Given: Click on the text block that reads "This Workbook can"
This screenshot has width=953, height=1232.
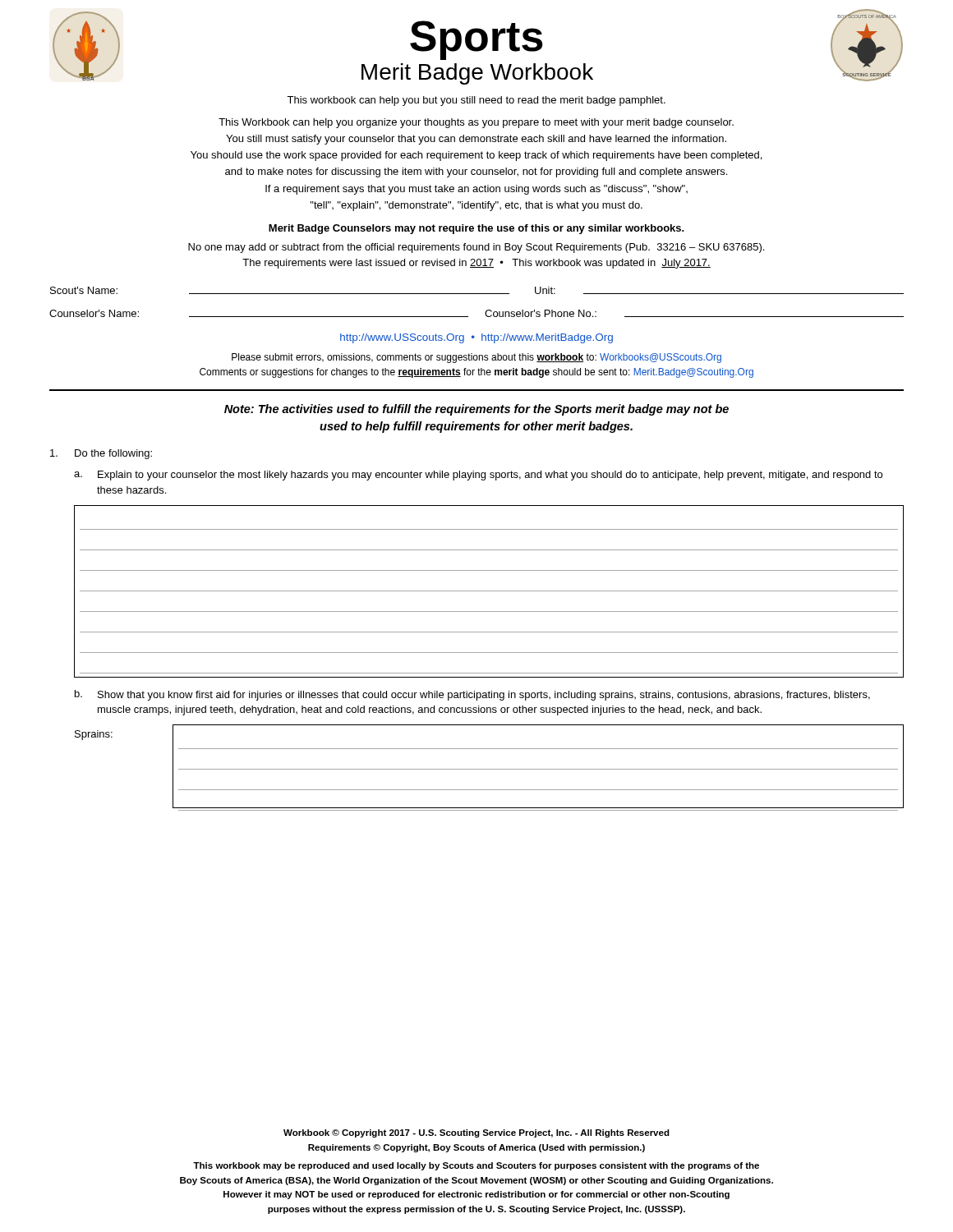Looking at the screenshot, I should (x=476, y=163).
